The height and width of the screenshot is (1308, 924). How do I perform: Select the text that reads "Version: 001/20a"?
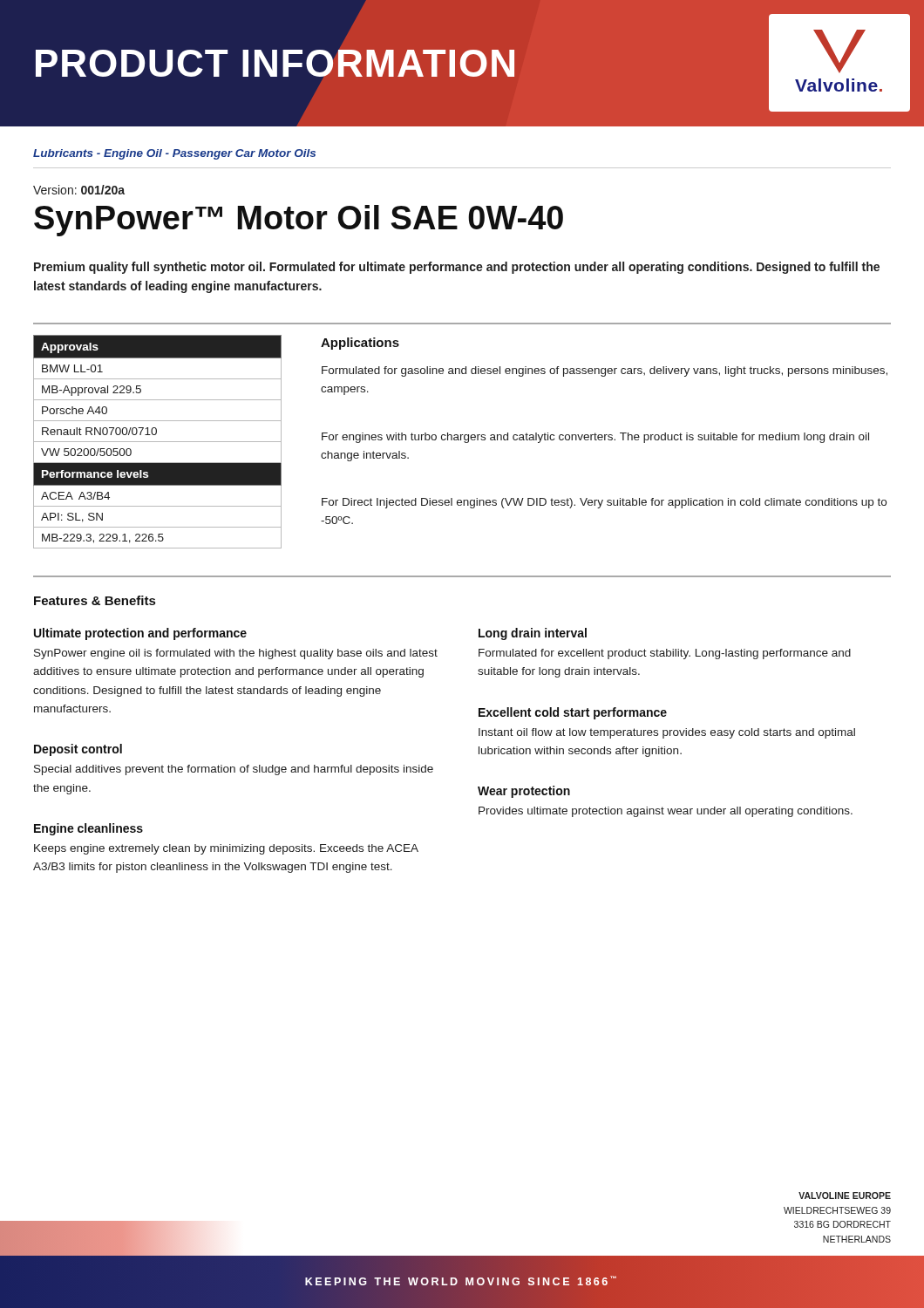79,190
